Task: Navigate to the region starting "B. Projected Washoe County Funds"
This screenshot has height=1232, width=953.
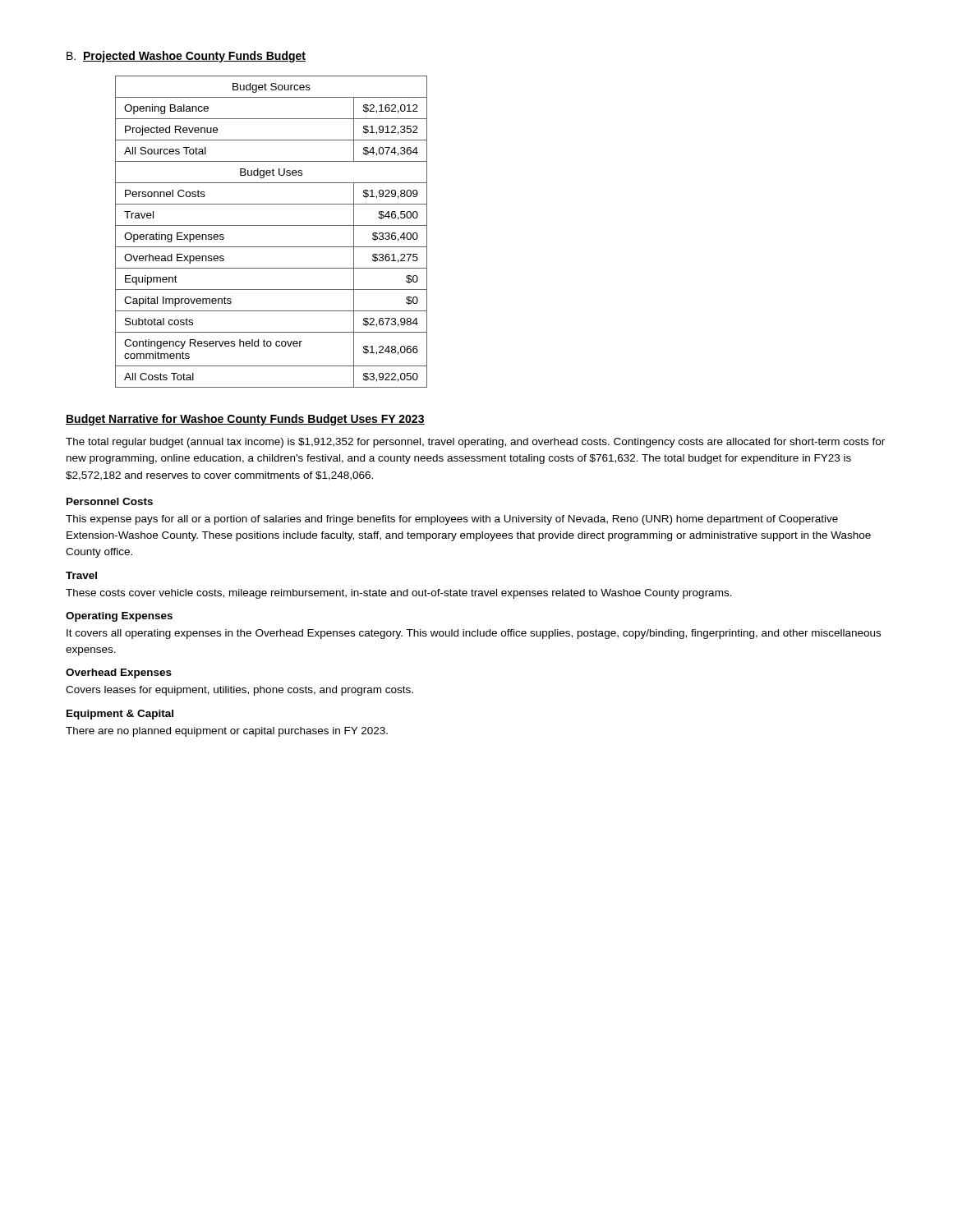Action: click(x=186, y=56)
